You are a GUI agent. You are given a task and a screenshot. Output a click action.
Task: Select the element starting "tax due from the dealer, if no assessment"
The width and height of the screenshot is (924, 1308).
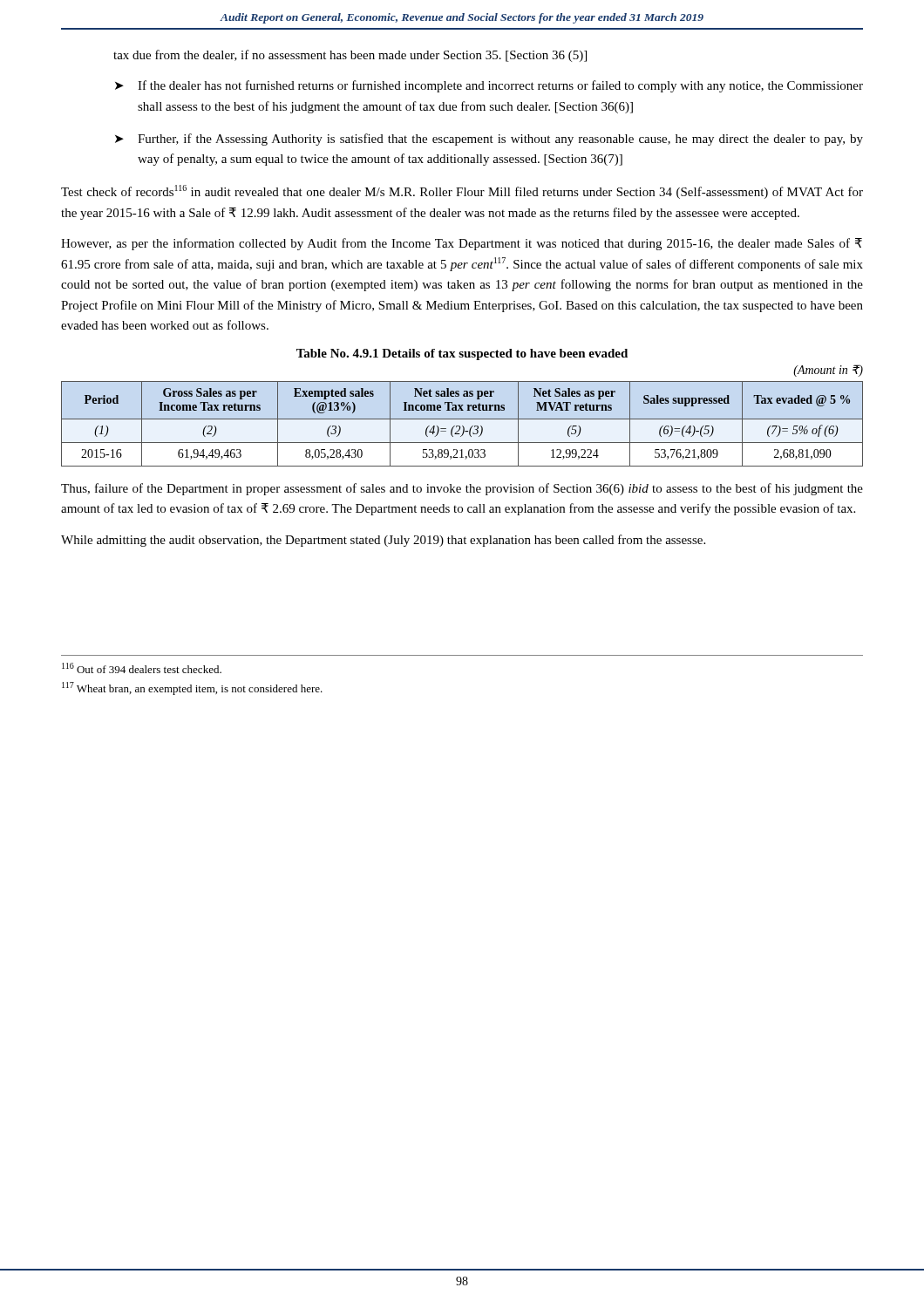351,55
